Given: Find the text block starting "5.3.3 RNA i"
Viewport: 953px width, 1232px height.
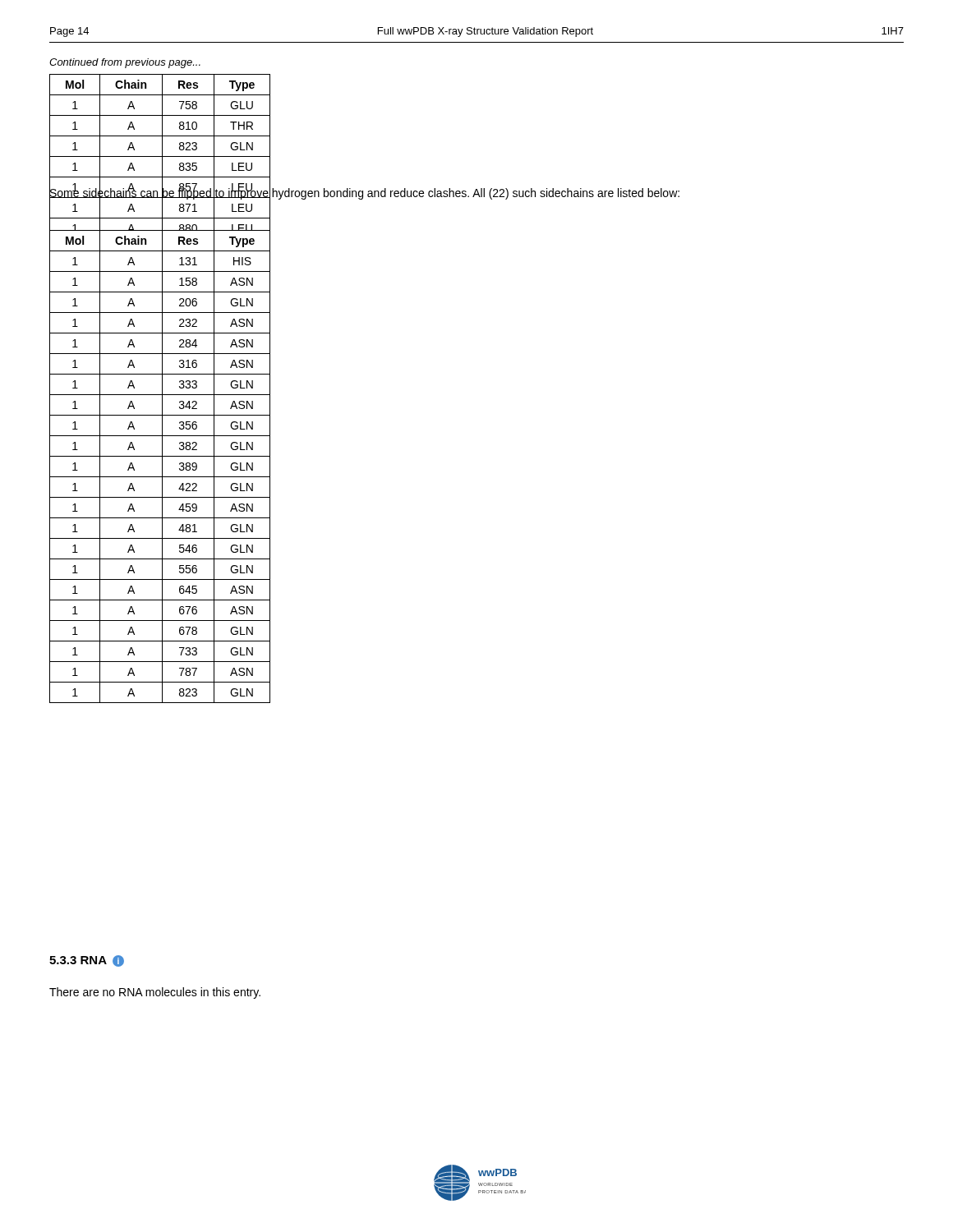Looking at the screenshot, I should click(87, 960).
